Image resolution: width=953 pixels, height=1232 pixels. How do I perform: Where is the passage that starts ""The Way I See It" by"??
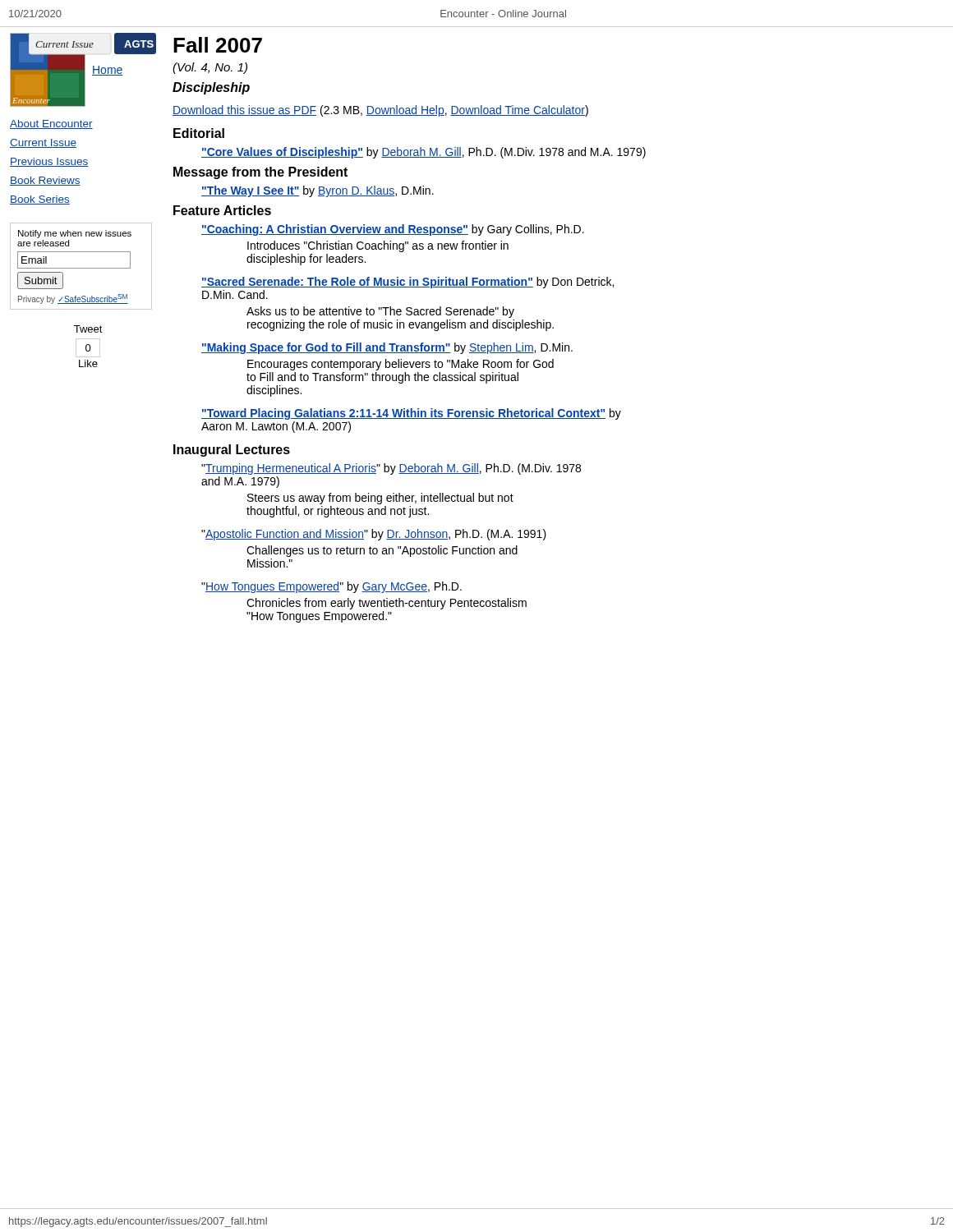(318, 191)
